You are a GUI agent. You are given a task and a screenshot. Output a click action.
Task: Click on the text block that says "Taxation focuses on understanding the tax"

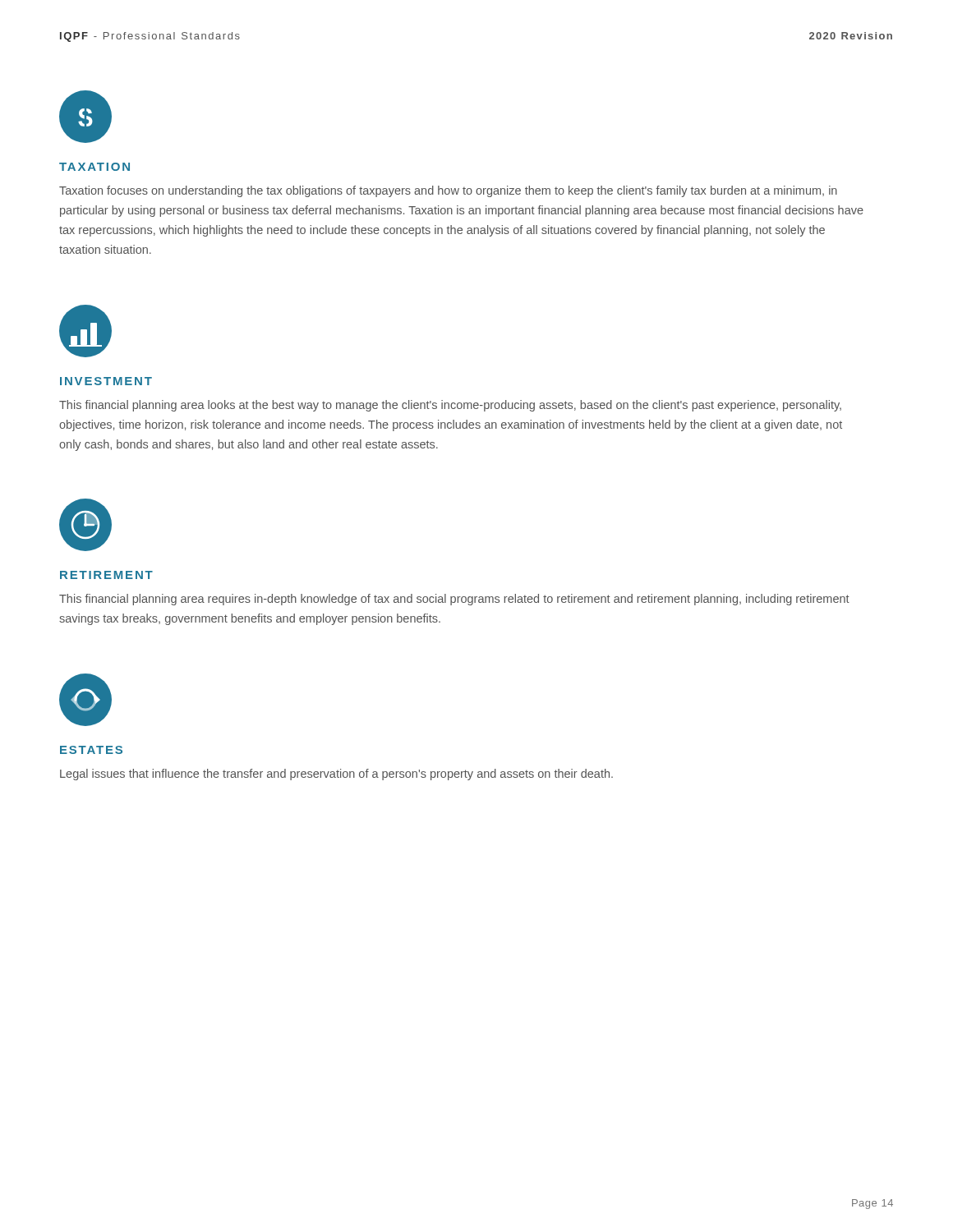pyautogui.click(x=461, y=220)
